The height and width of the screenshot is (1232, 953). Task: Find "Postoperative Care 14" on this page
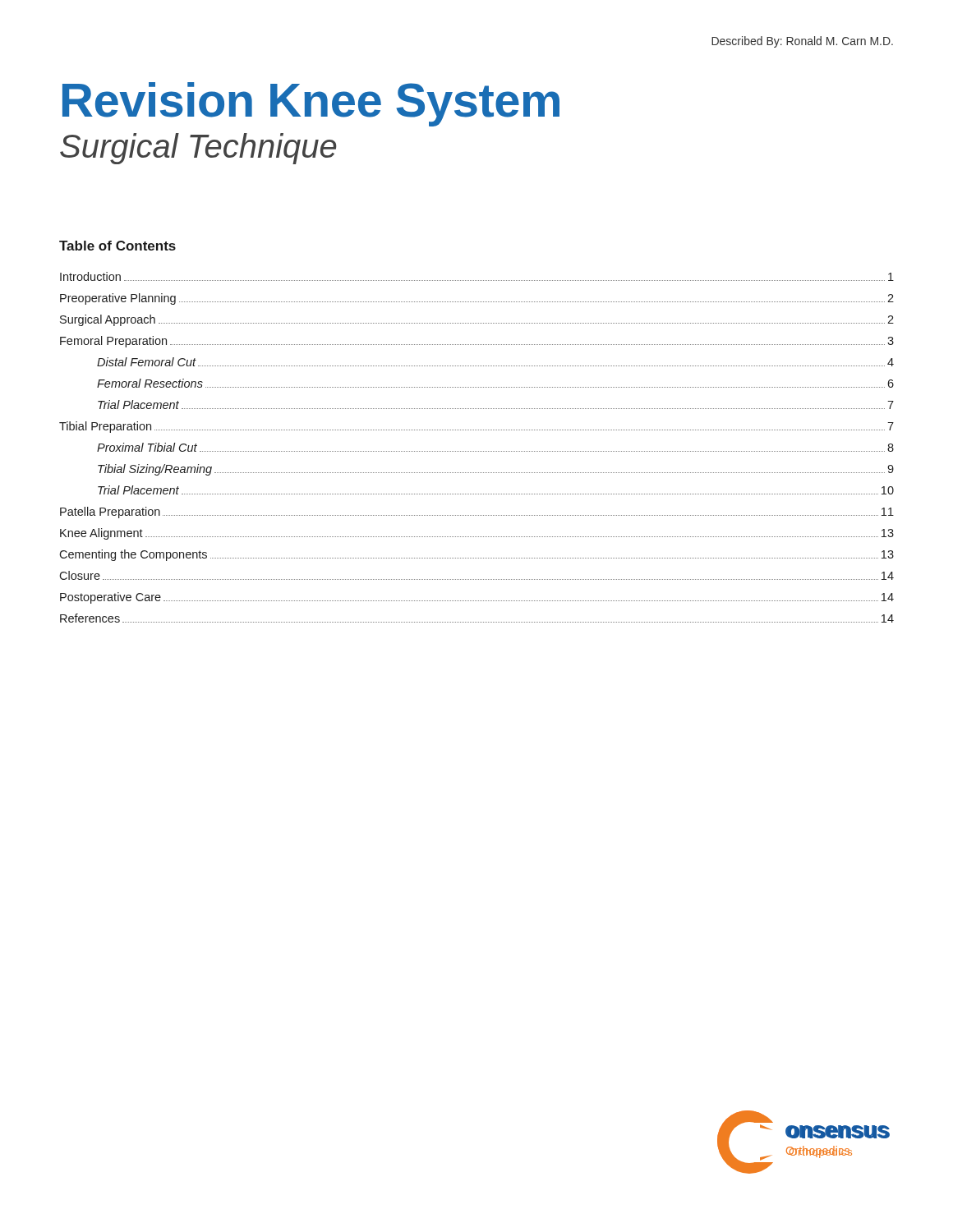click(x=476, y=597)
